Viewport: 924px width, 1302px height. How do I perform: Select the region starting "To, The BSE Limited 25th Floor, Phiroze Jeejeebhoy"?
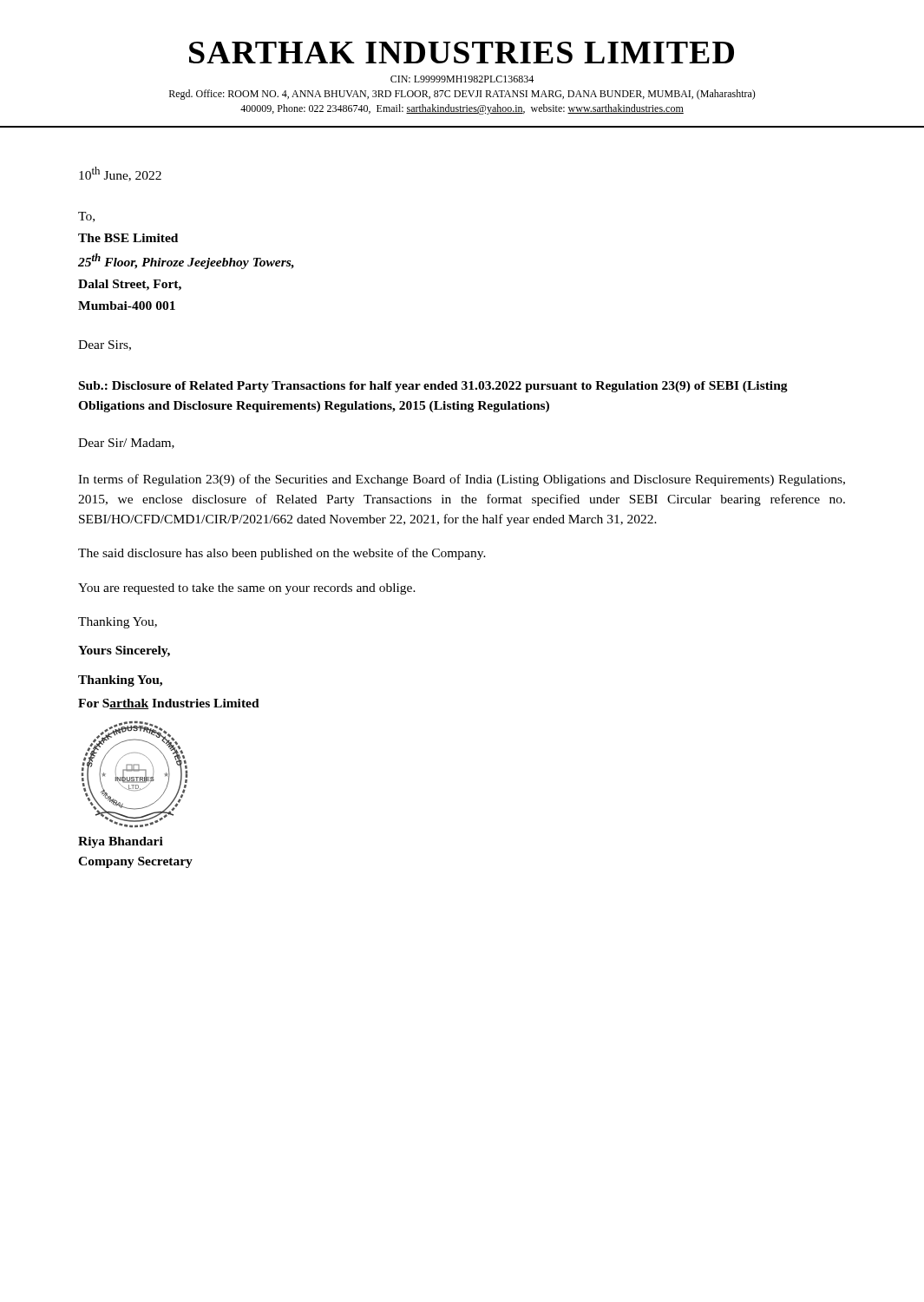coord(186,260)
